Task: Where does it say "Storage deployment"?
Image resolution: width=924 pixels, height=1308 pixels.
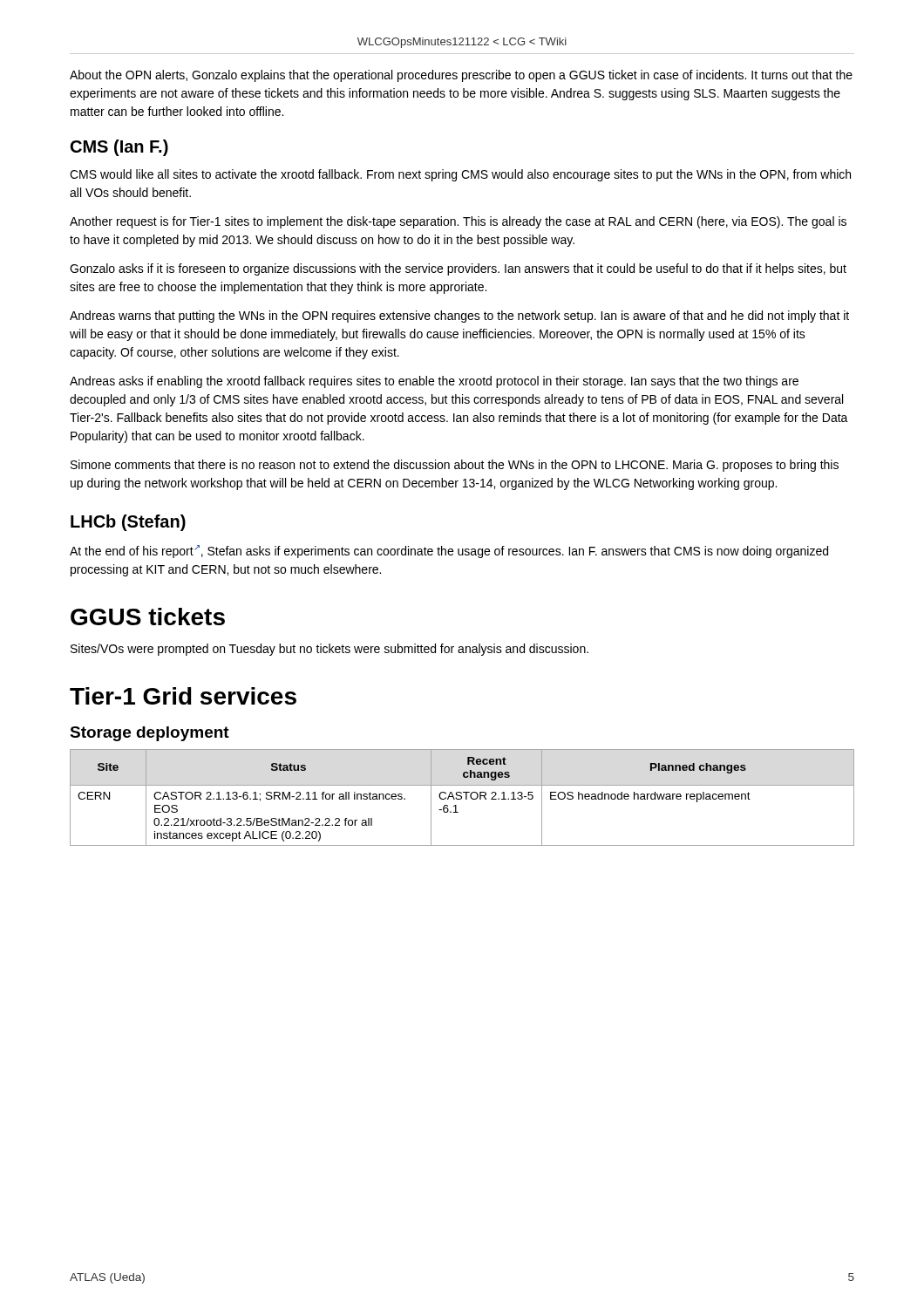Action: tap(149, 732)
